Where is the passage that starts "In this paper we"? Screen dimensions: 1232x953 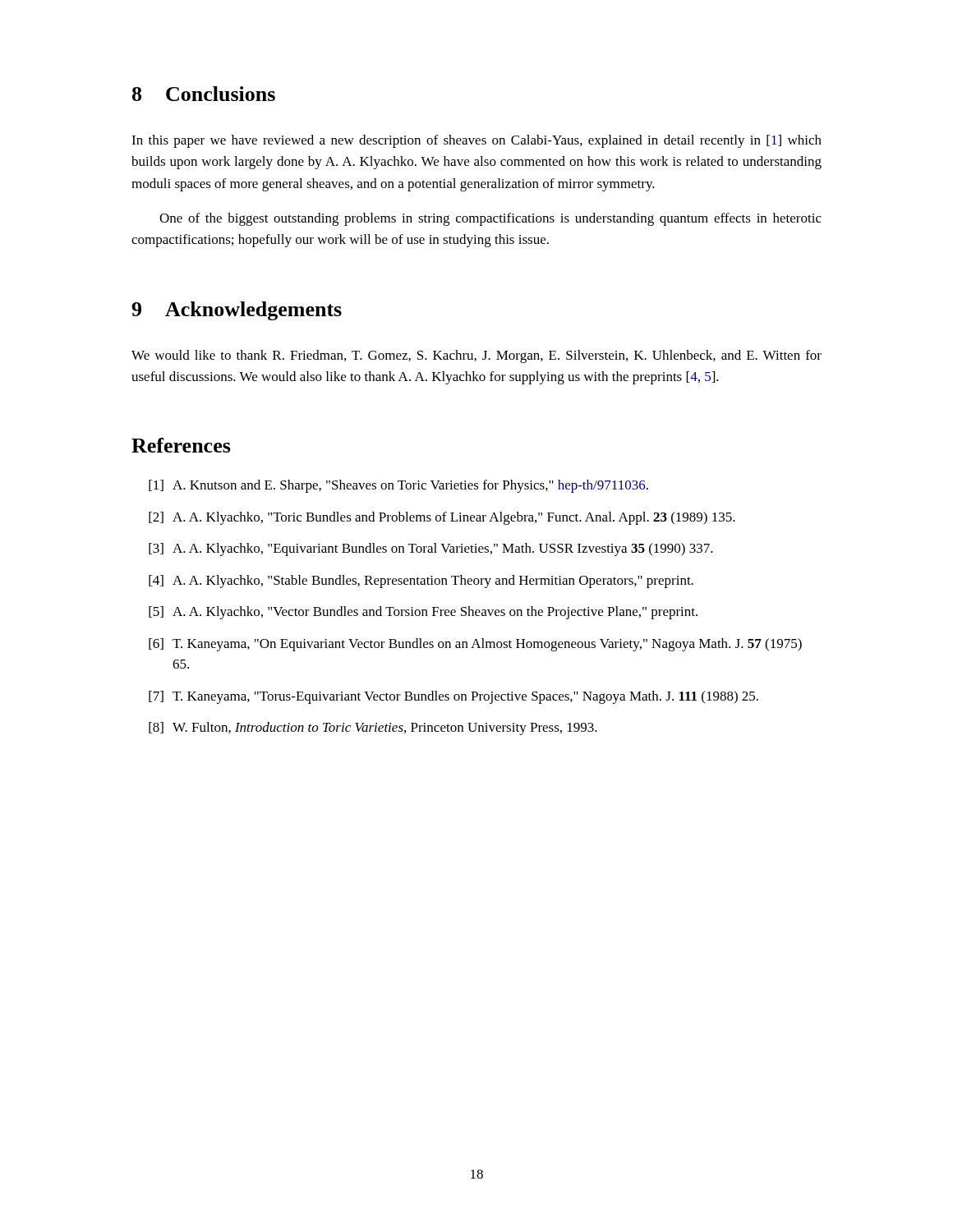pyautogui.click(x=476, y=162)
